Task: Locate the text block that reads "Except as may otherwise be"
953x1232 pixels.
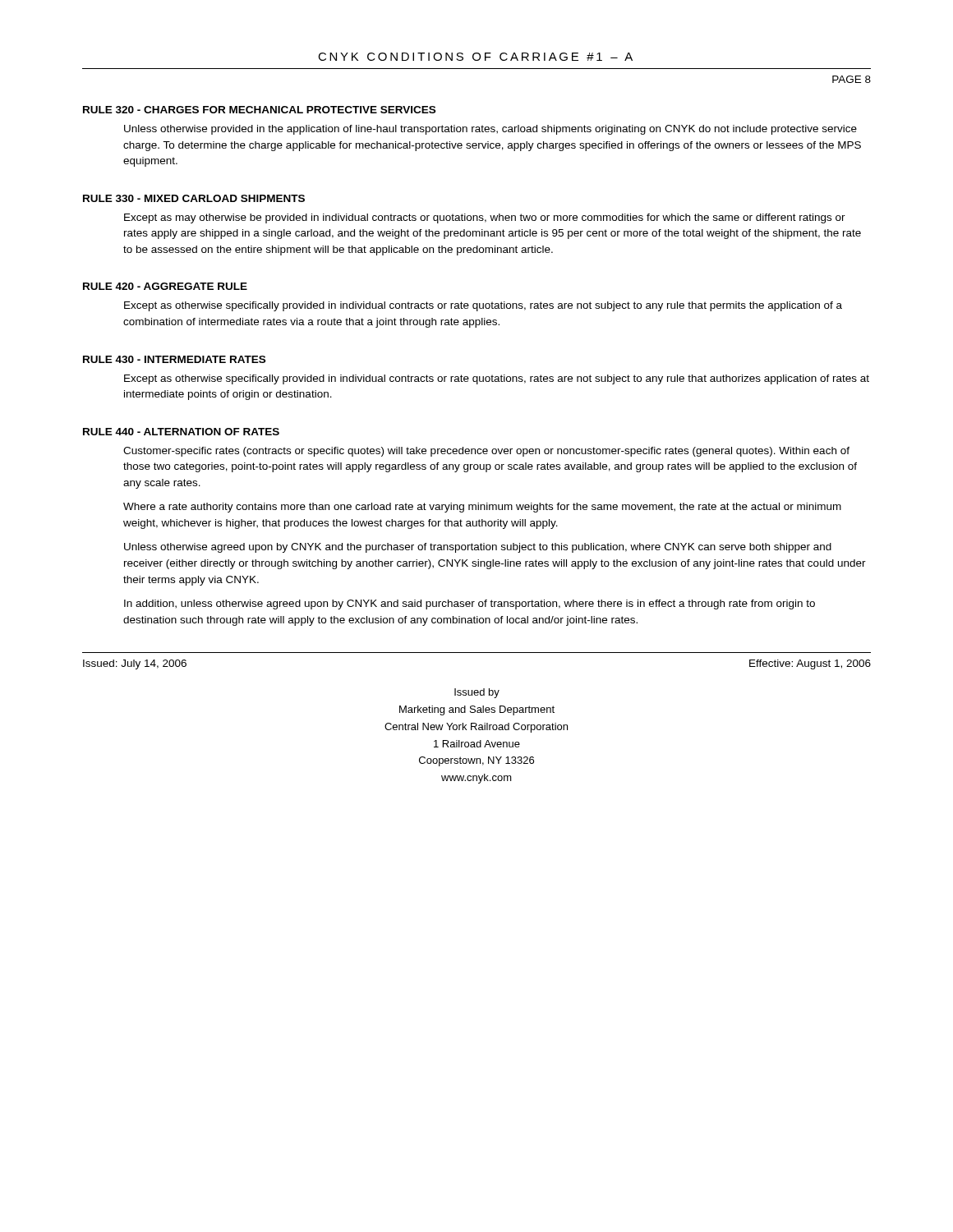Action: pos(497,233)
